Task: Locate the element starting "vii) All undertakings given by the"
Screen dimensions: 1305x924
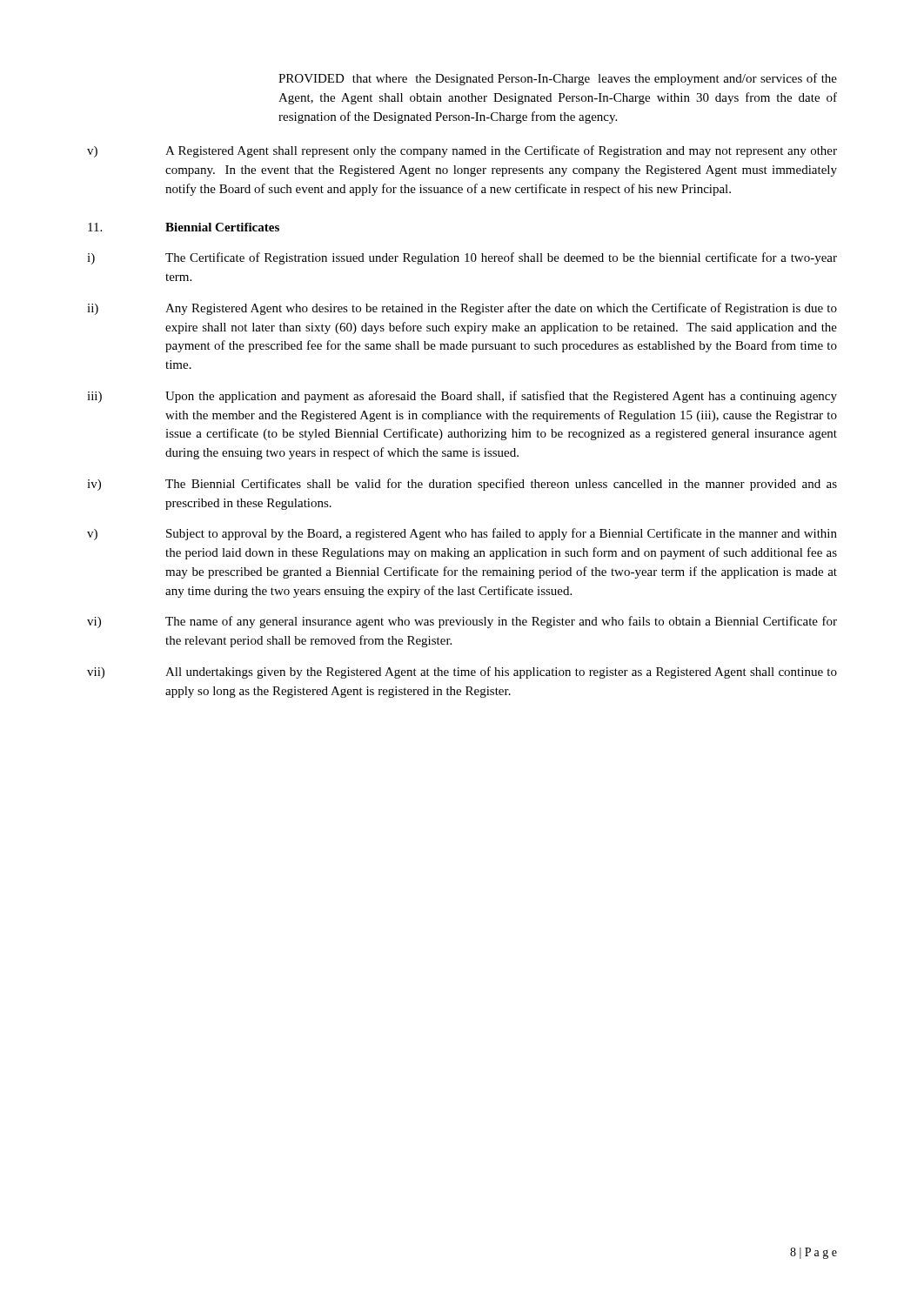Action: coord(462,682)
